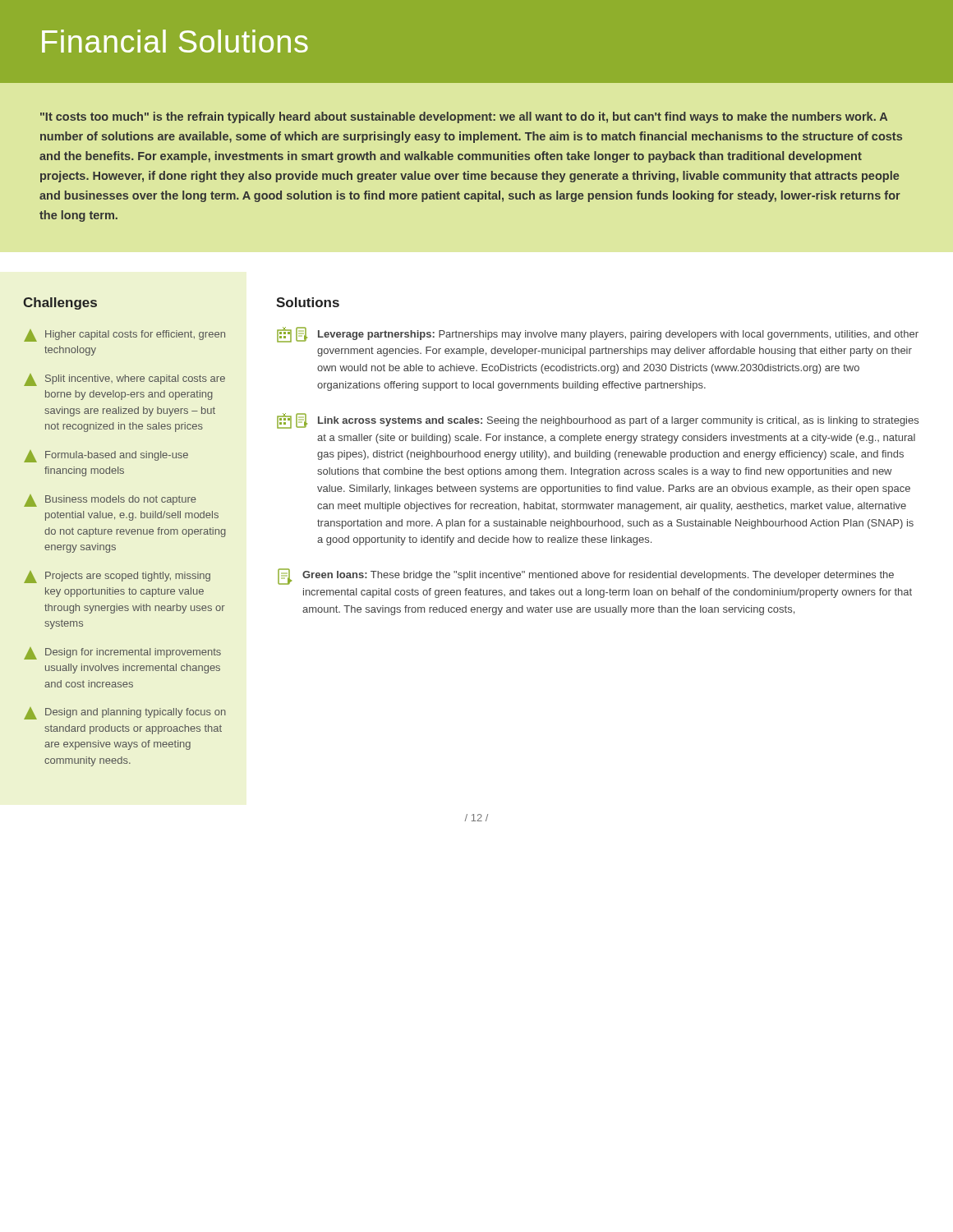Locate the list item that says "Formula-based and single-use financing models"
953x1232 pixels.
[127, 462]
